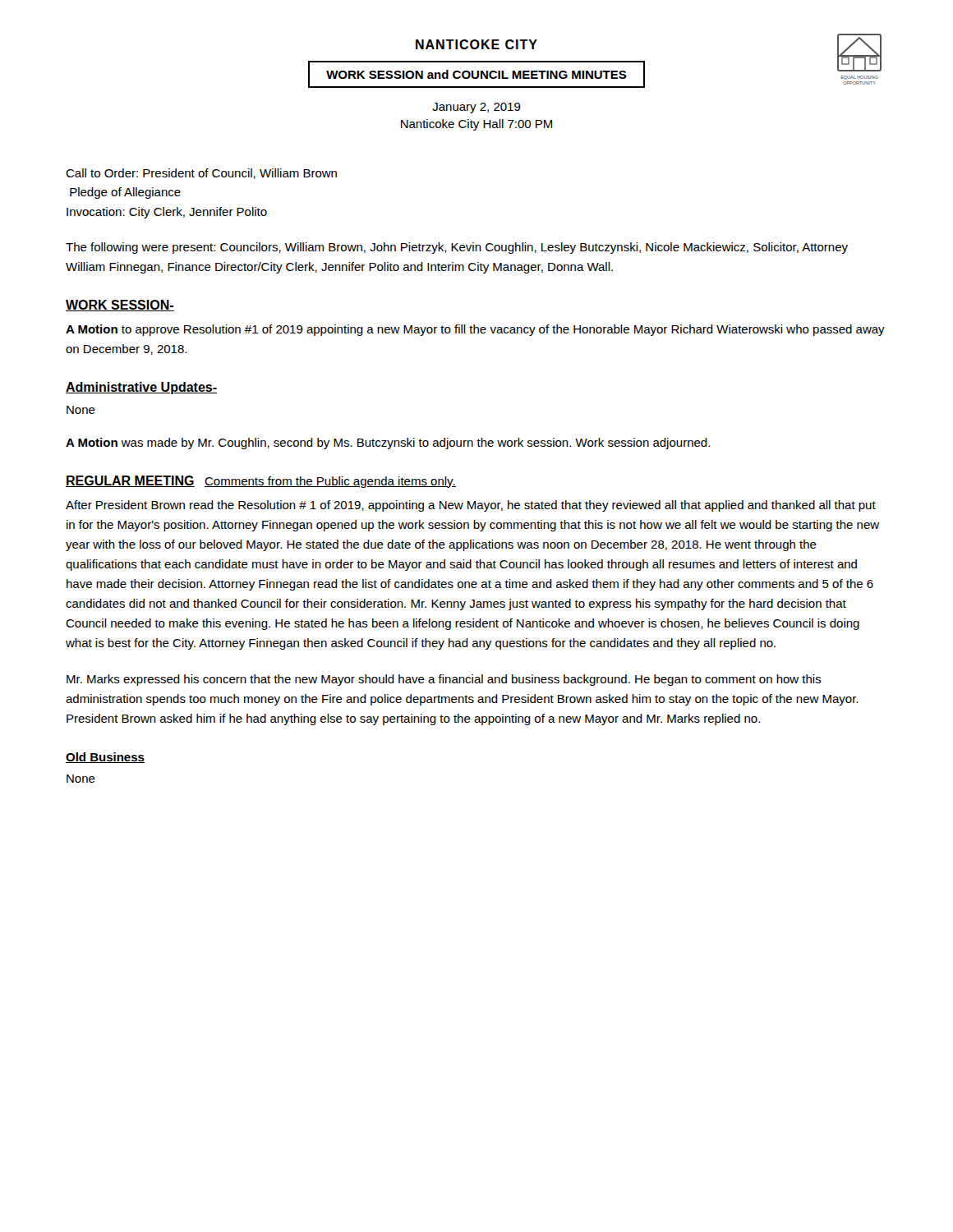Image resolution: width=953 pixels, height=1232 pixels.
Task: Locate the text "Nanticoke City Hall 7:00 PM"
Action: pyautogui.click(x=476, y=124)
